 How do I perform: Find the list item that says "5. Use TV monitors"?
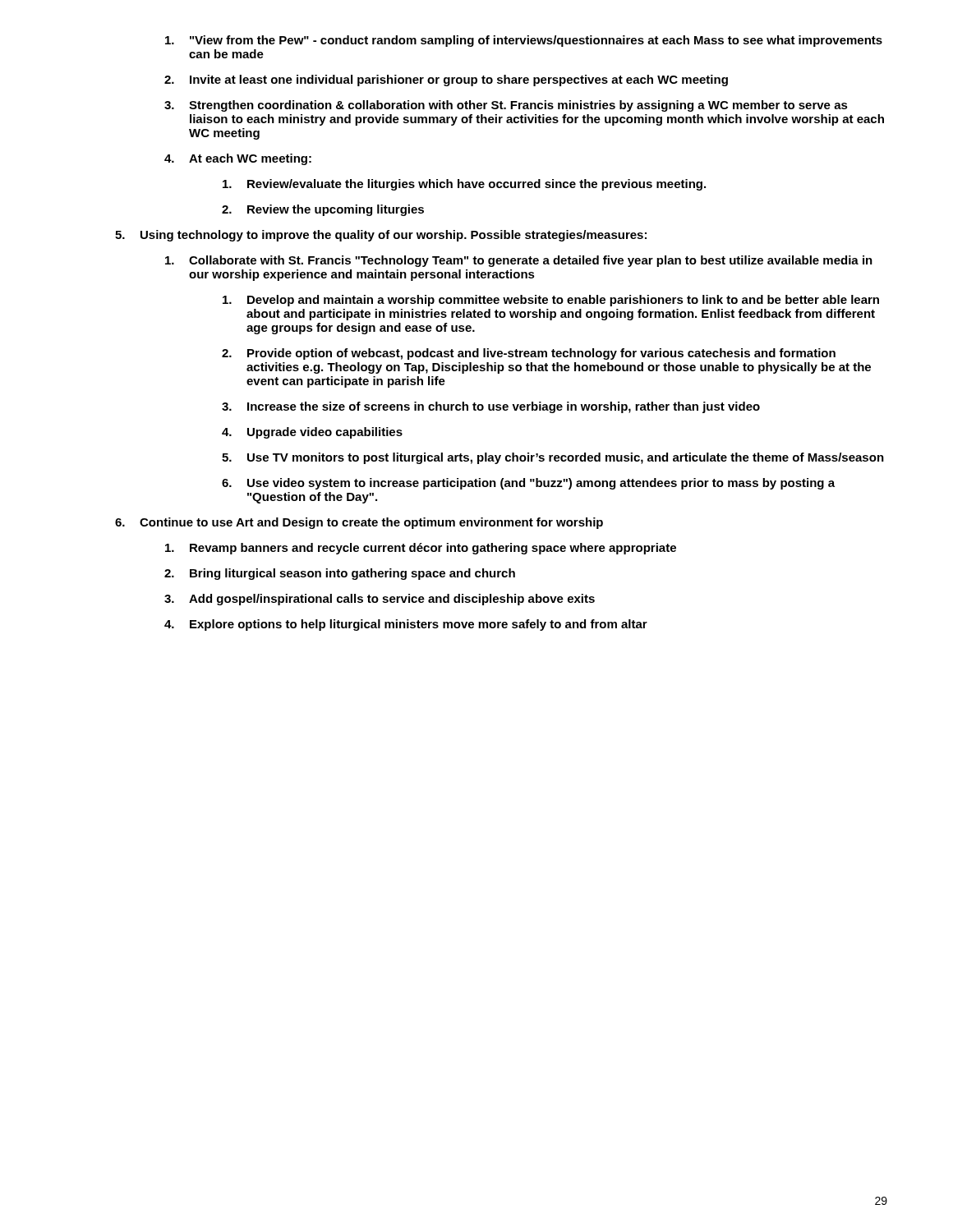[555, 457]
